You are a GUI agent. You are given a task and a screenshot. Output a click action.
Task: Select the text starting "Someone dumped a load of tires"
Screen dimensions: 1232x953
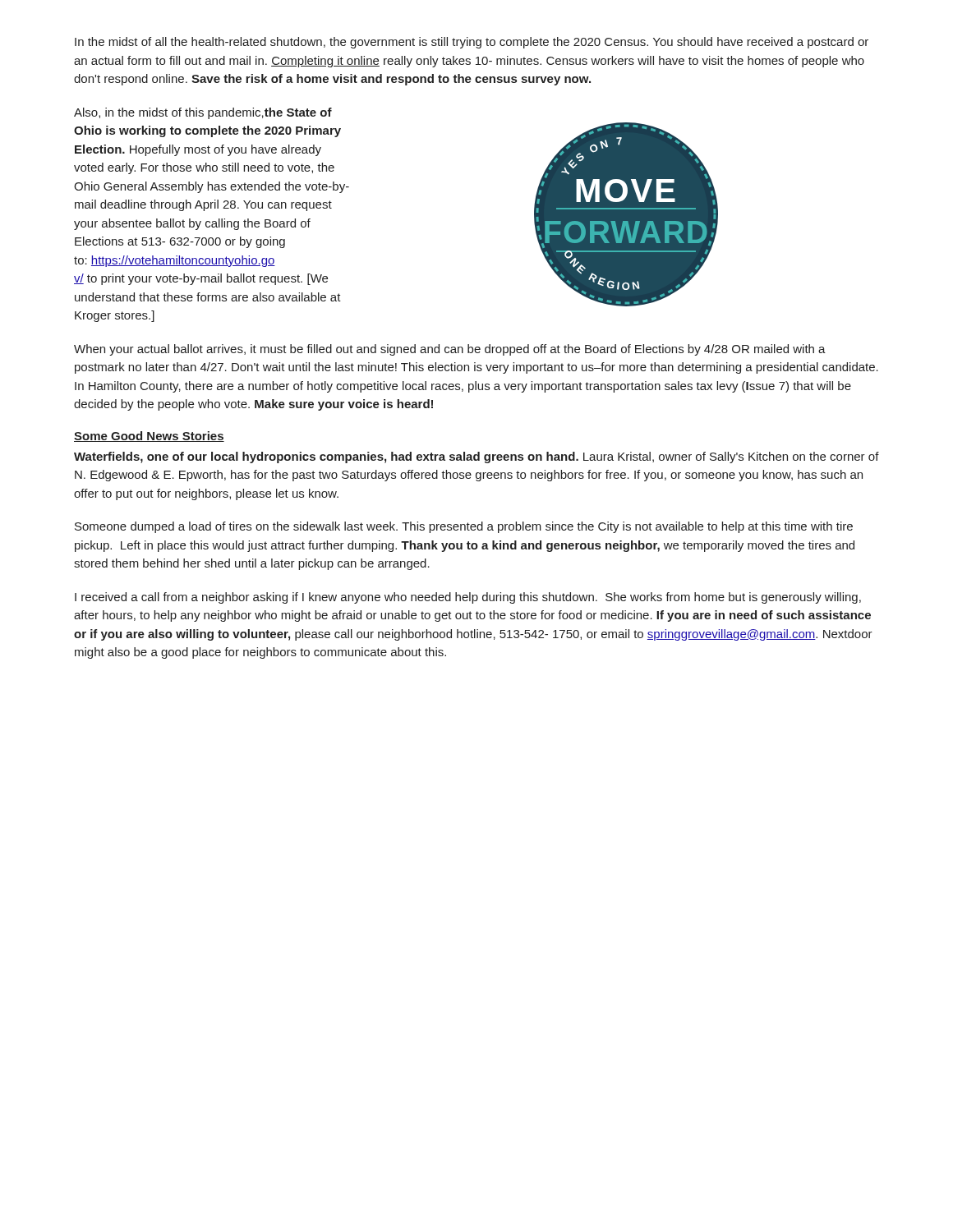[465, 545]
